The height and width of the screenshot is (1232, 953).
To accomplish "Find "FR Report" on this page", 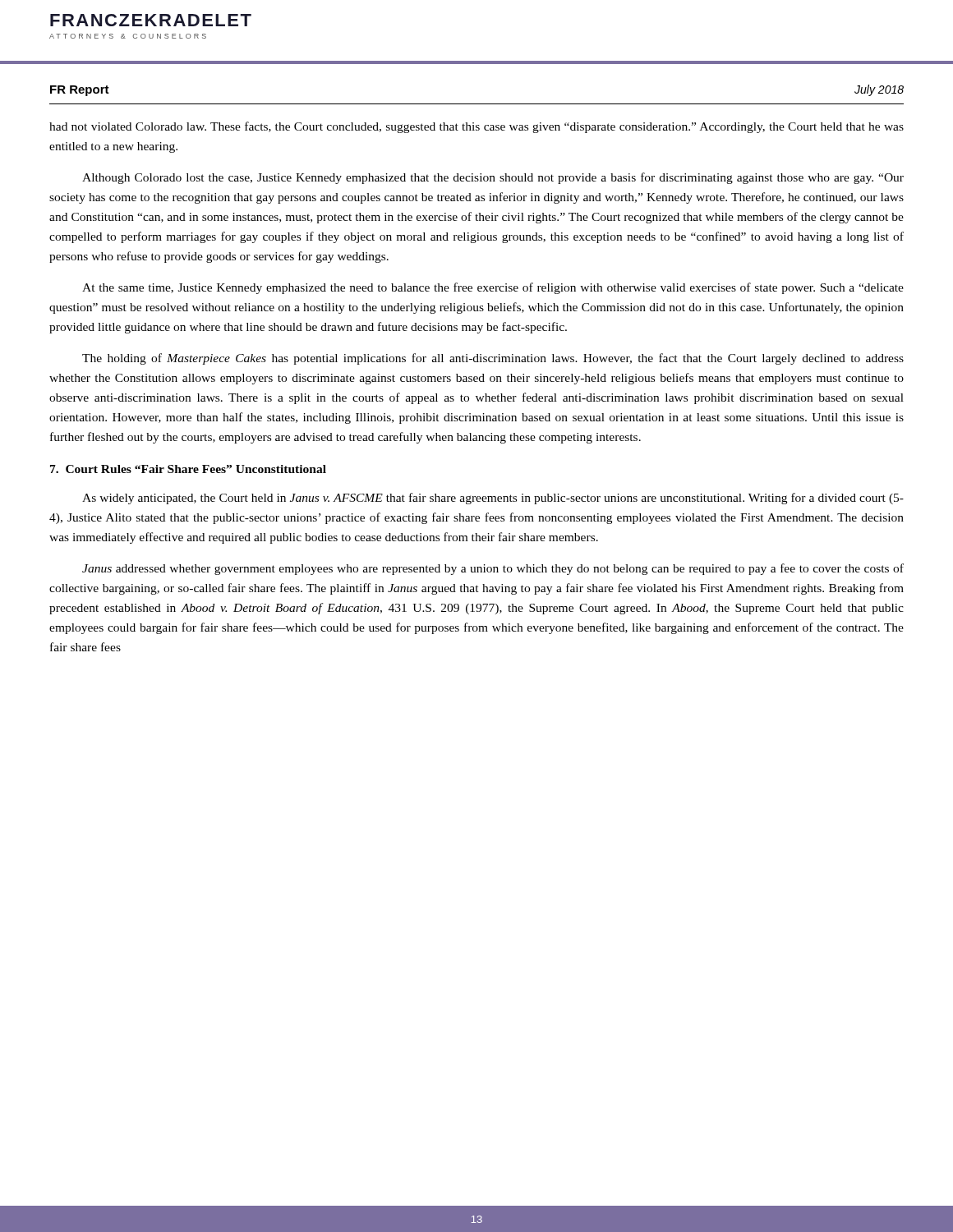I will click(x=79, y=89).
